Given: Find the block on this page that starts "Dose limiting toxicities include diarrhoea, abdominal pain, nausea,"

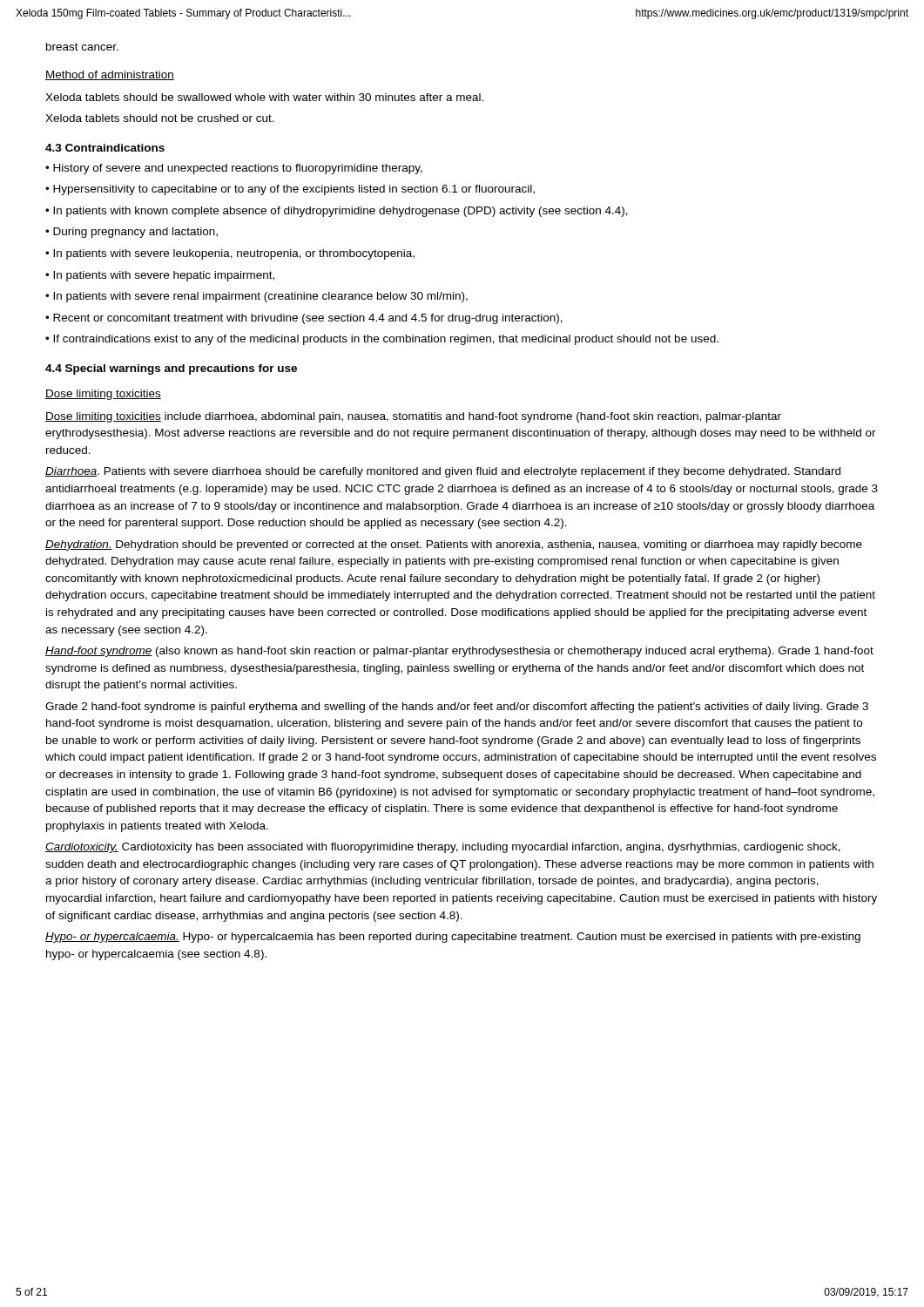Looking at the screenshot, I should (x=462, y=433).
